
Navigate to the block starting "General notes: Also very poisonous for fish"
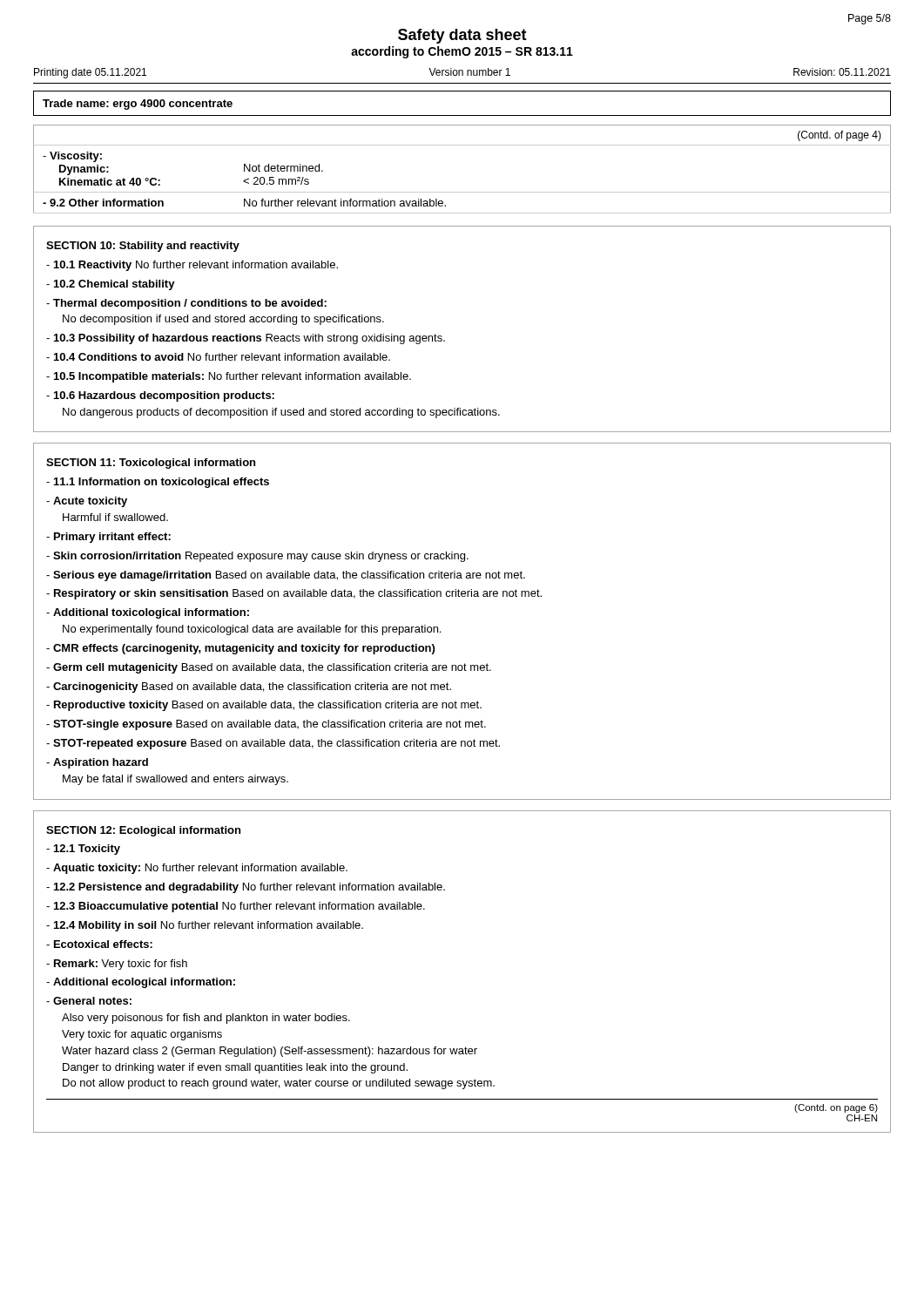tap(462, 1043)
